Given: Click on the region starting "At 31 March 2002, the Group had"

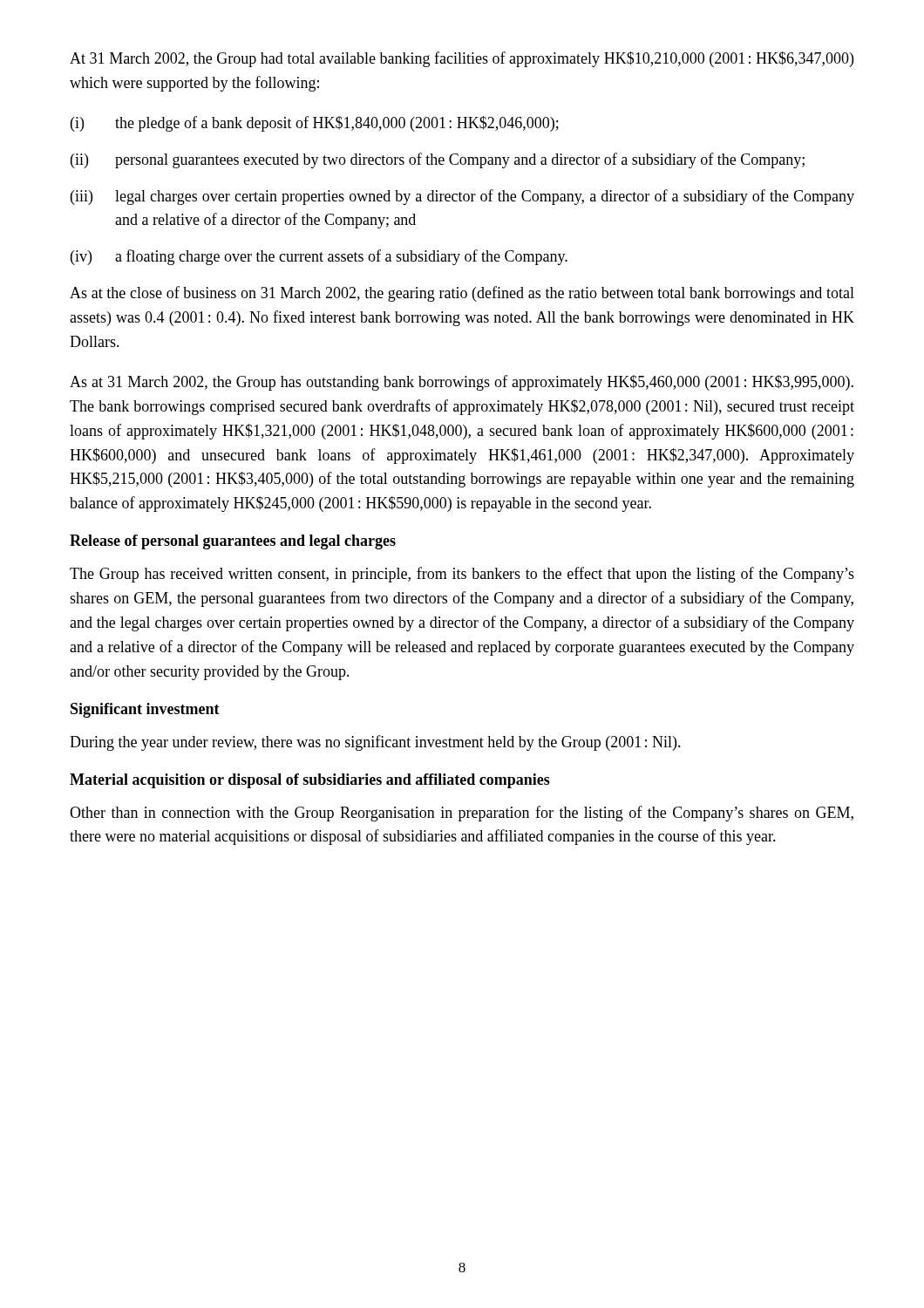Looking at the screenshot, I should (462, 71).
